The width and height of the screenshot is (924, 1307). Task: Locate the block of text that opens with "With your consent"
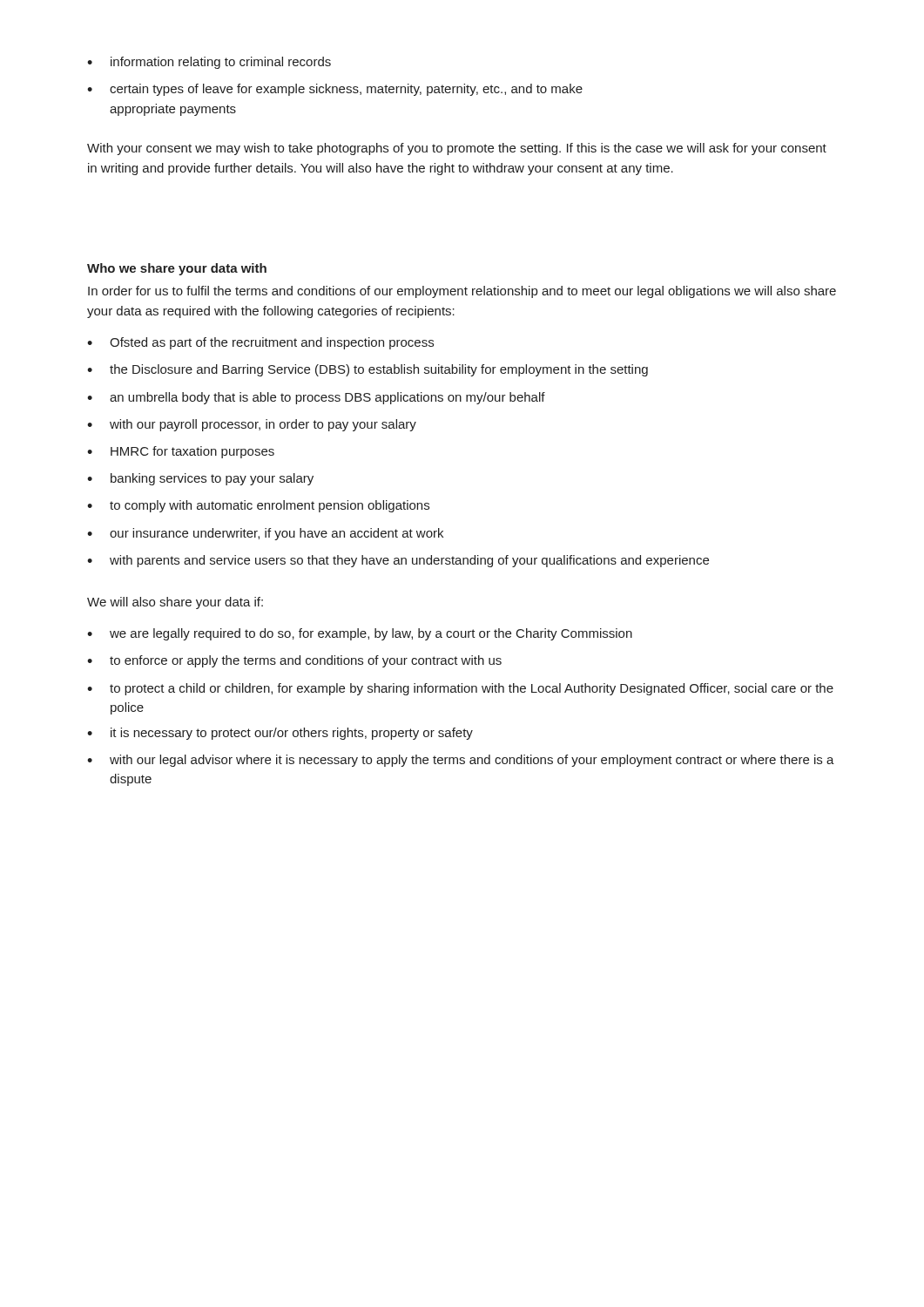[x=457, y=158]
